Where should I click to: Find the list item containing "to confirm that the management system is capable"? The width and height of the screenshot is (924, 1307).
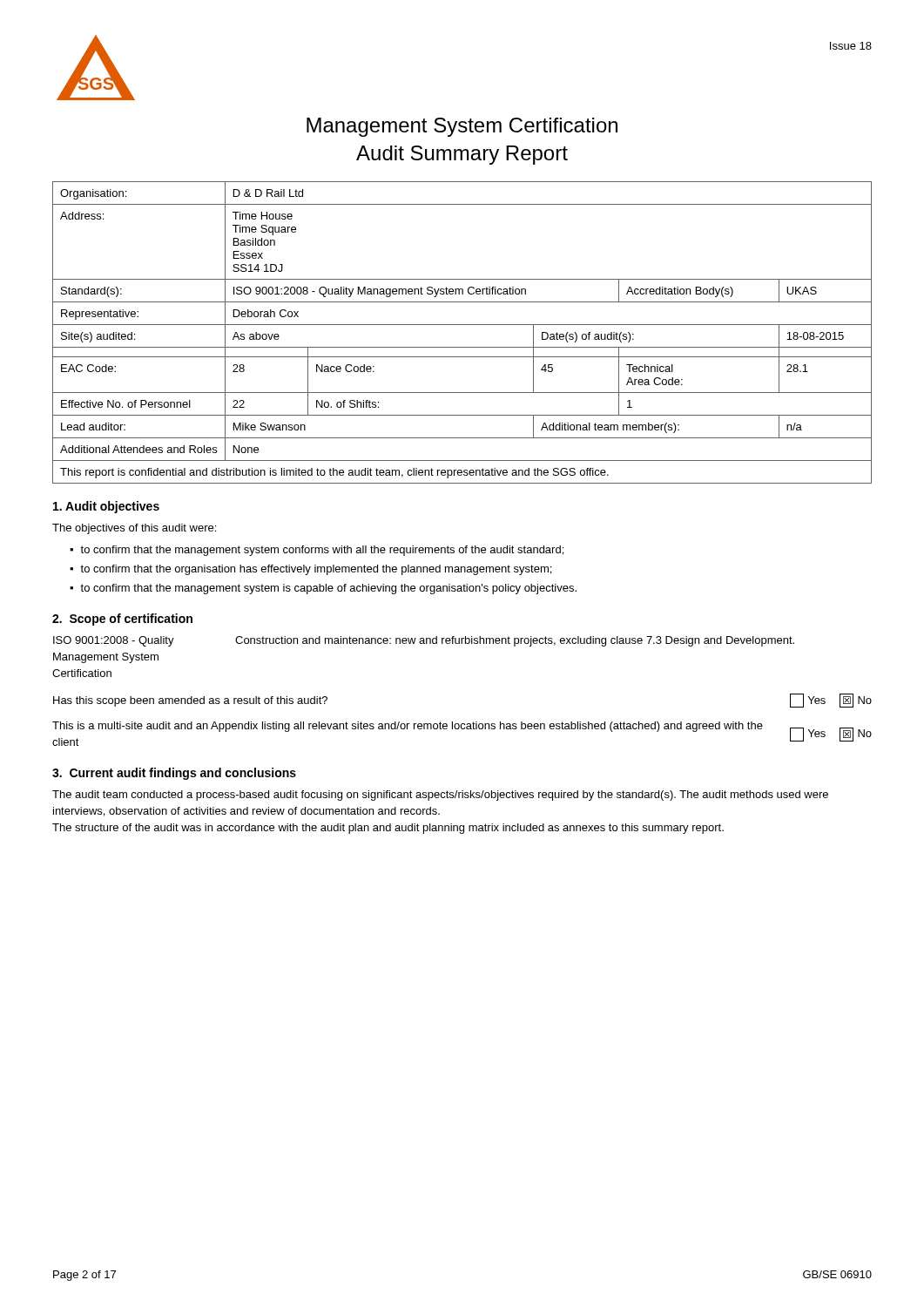(x=329, y=587)
